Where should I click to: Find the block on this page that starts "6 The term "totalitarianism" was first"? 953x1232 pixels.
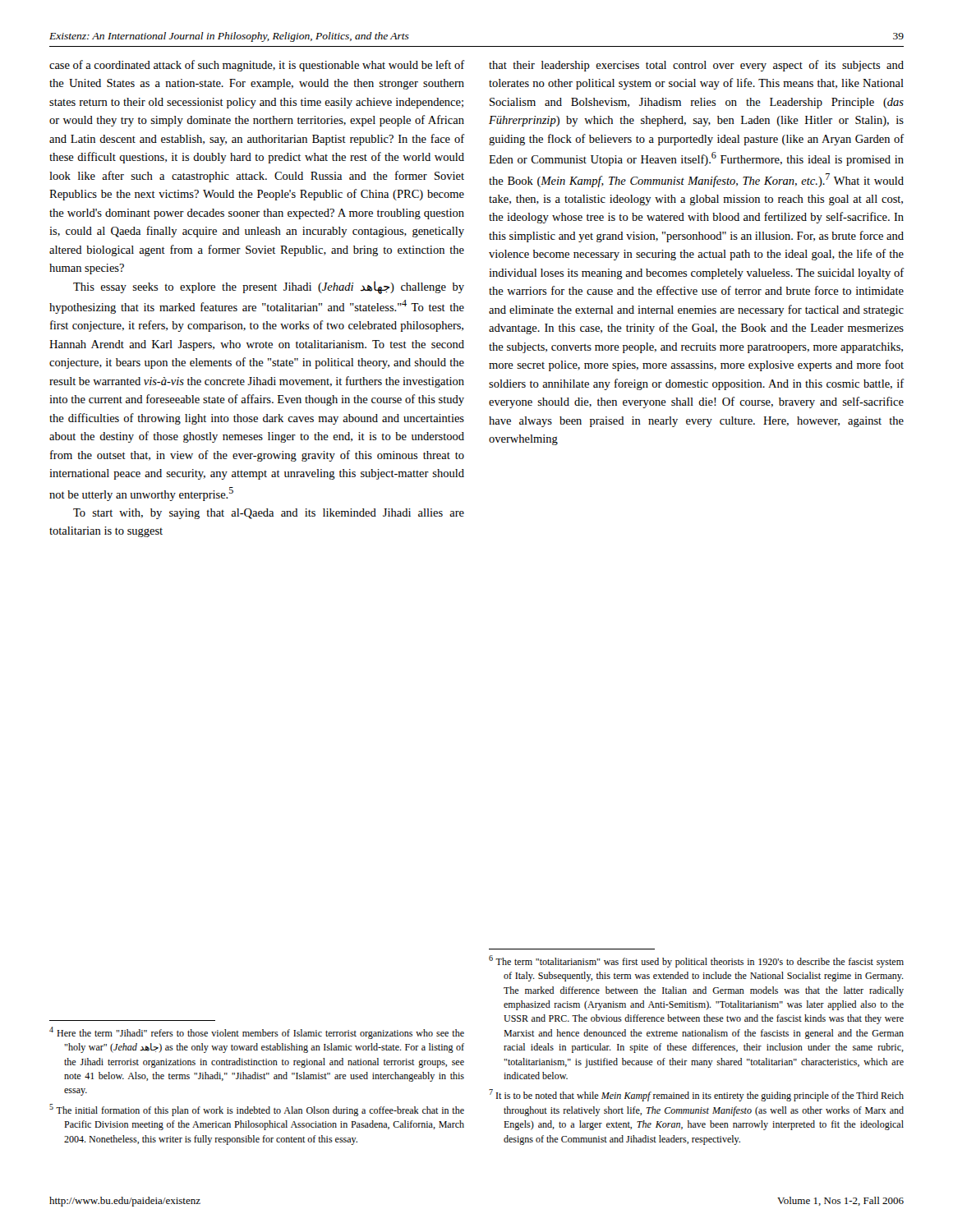click(696, 1018)
